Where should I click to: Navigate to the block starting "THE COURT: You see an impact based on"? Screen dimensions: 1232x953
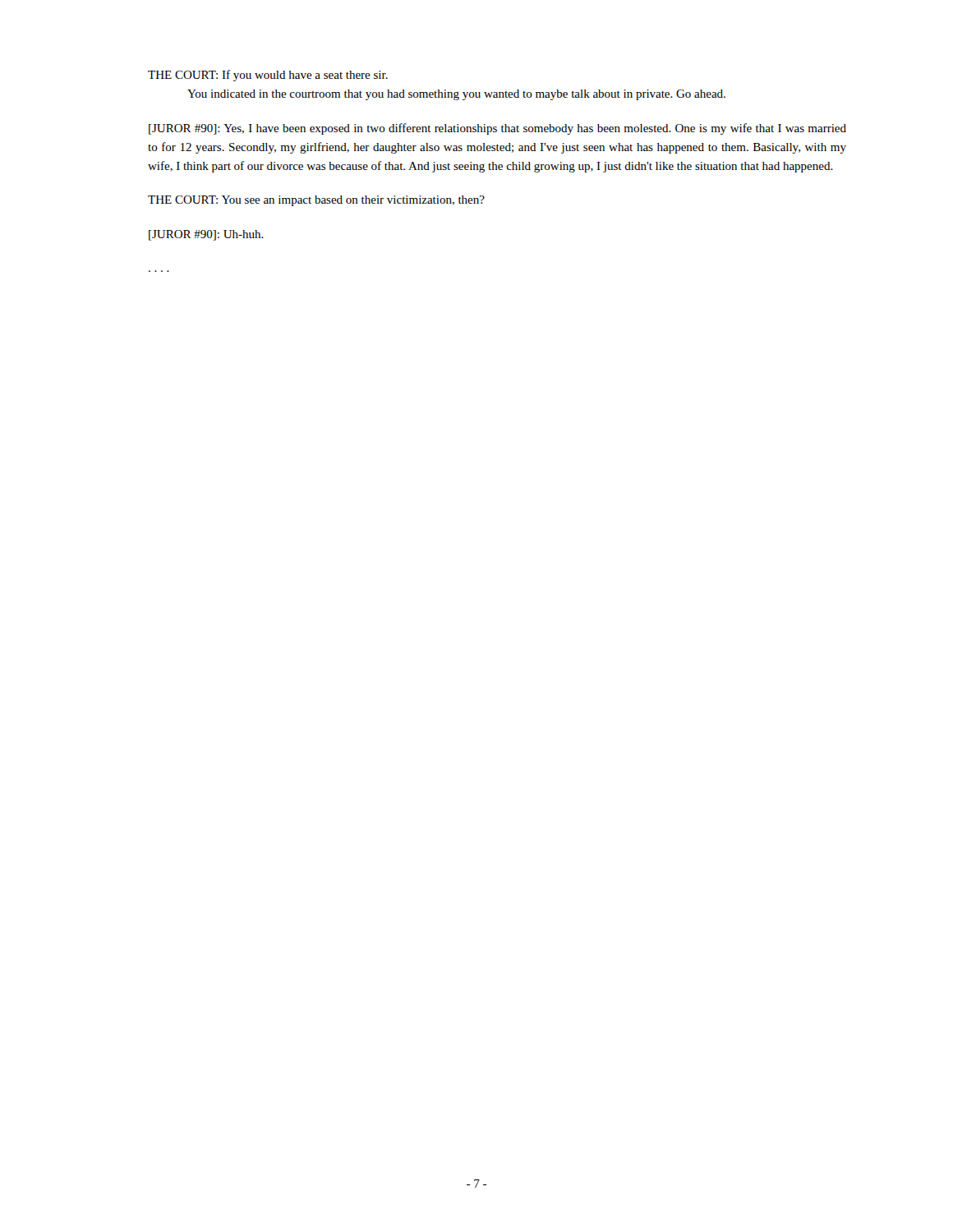[x=316, y=200]
